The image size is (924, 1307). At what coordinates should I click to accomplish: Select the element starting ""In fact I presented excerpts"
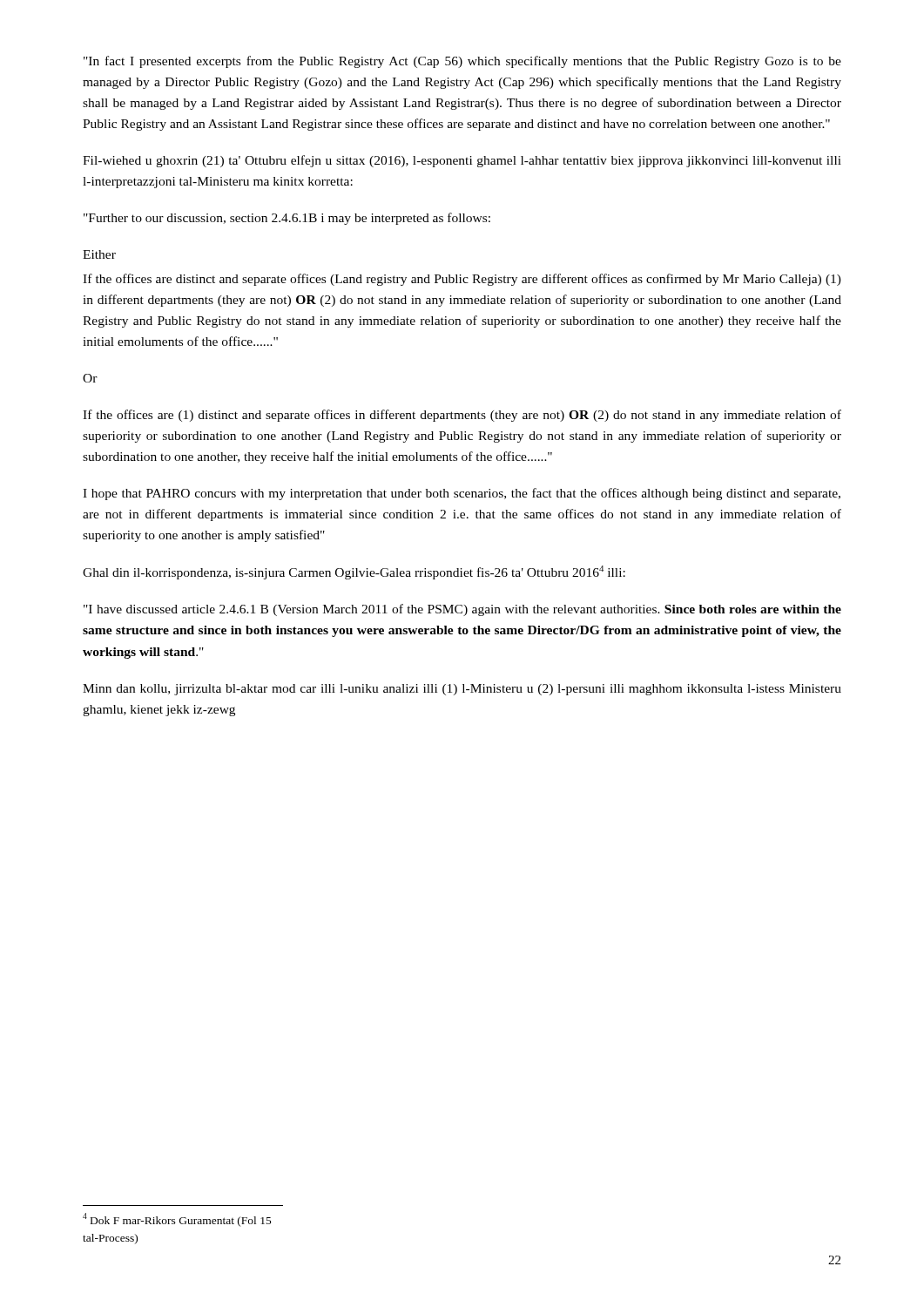tap(462, 92)
